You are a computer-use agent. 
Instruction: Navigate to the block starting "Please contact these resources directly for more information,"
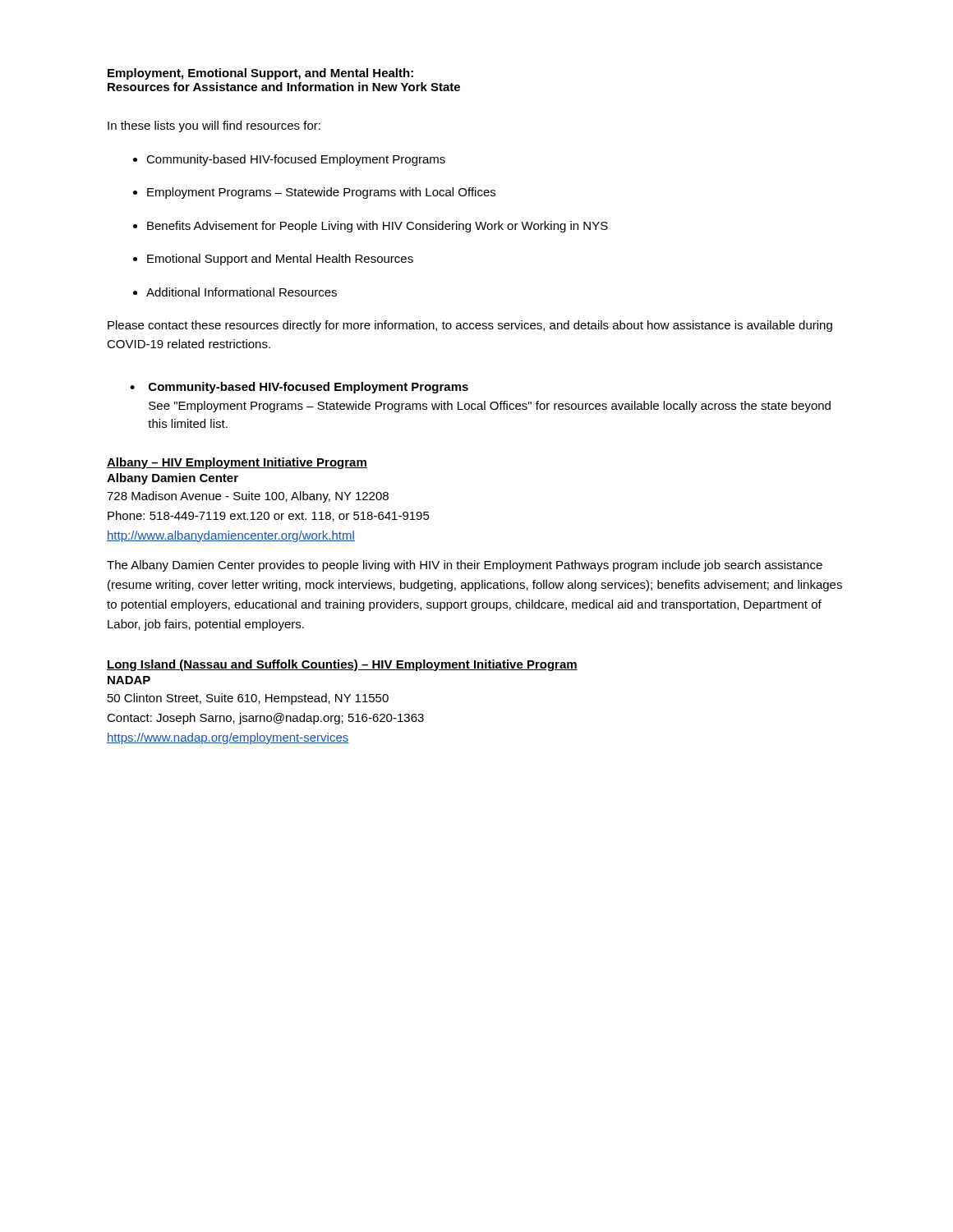pos(470,334)
